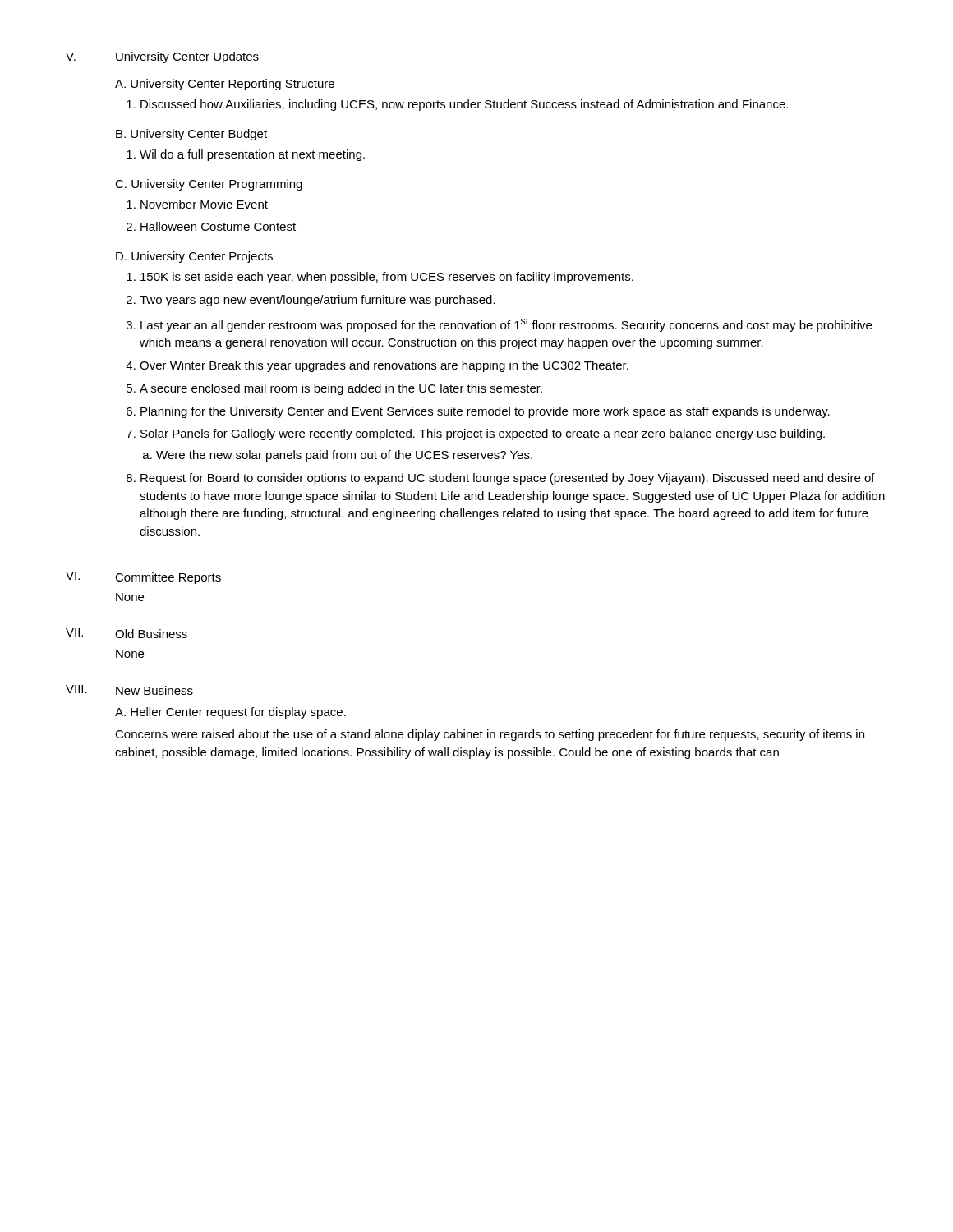Viewport: 953px width, 1232px height.
Task: Select the list item containing "Two years ago new event/lounge/atrium furniture was purchased."
Action: tap(318, 299)
